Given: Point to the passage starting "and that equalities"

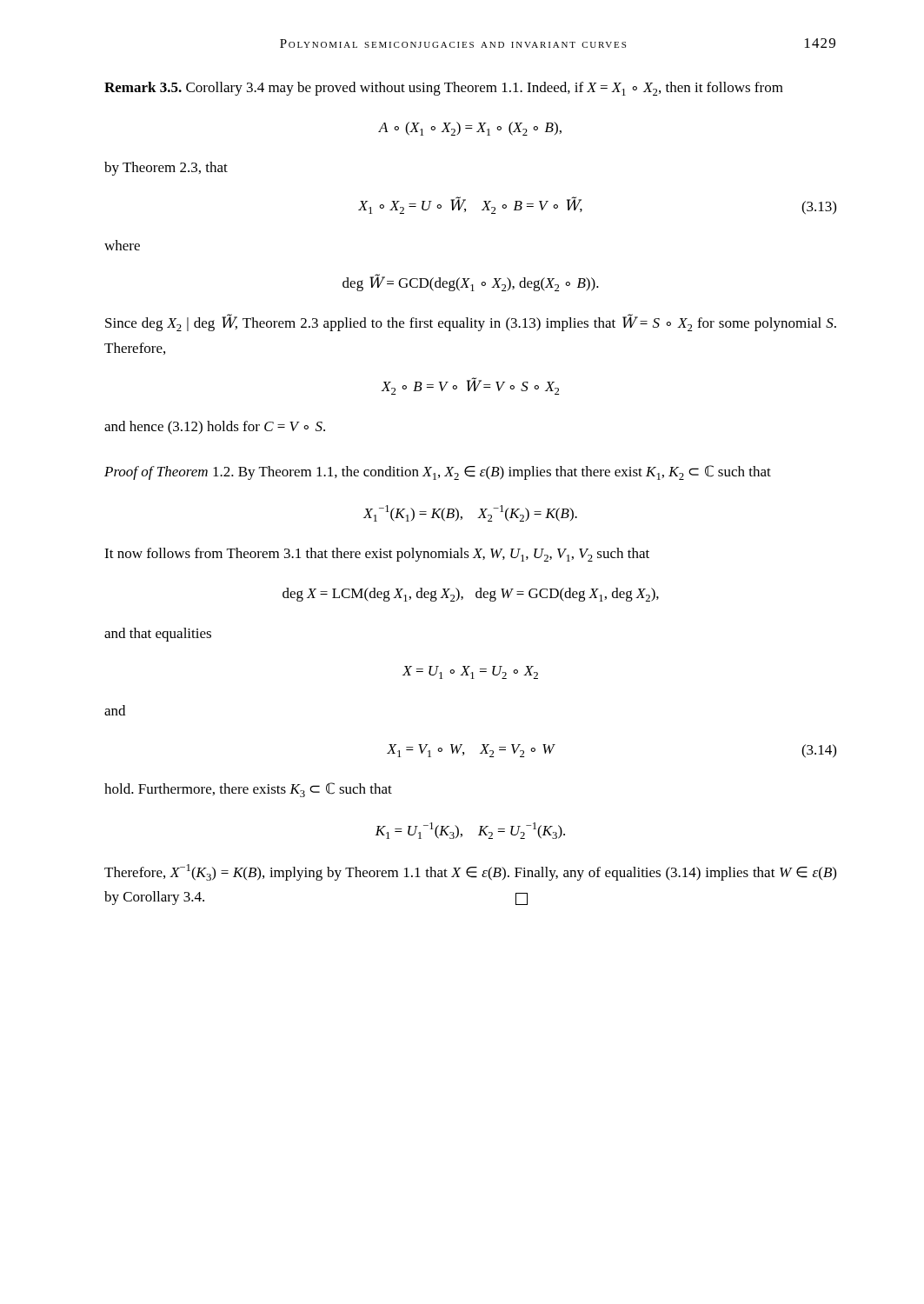Looking at the screenshot, I should (x=158, y=633).
